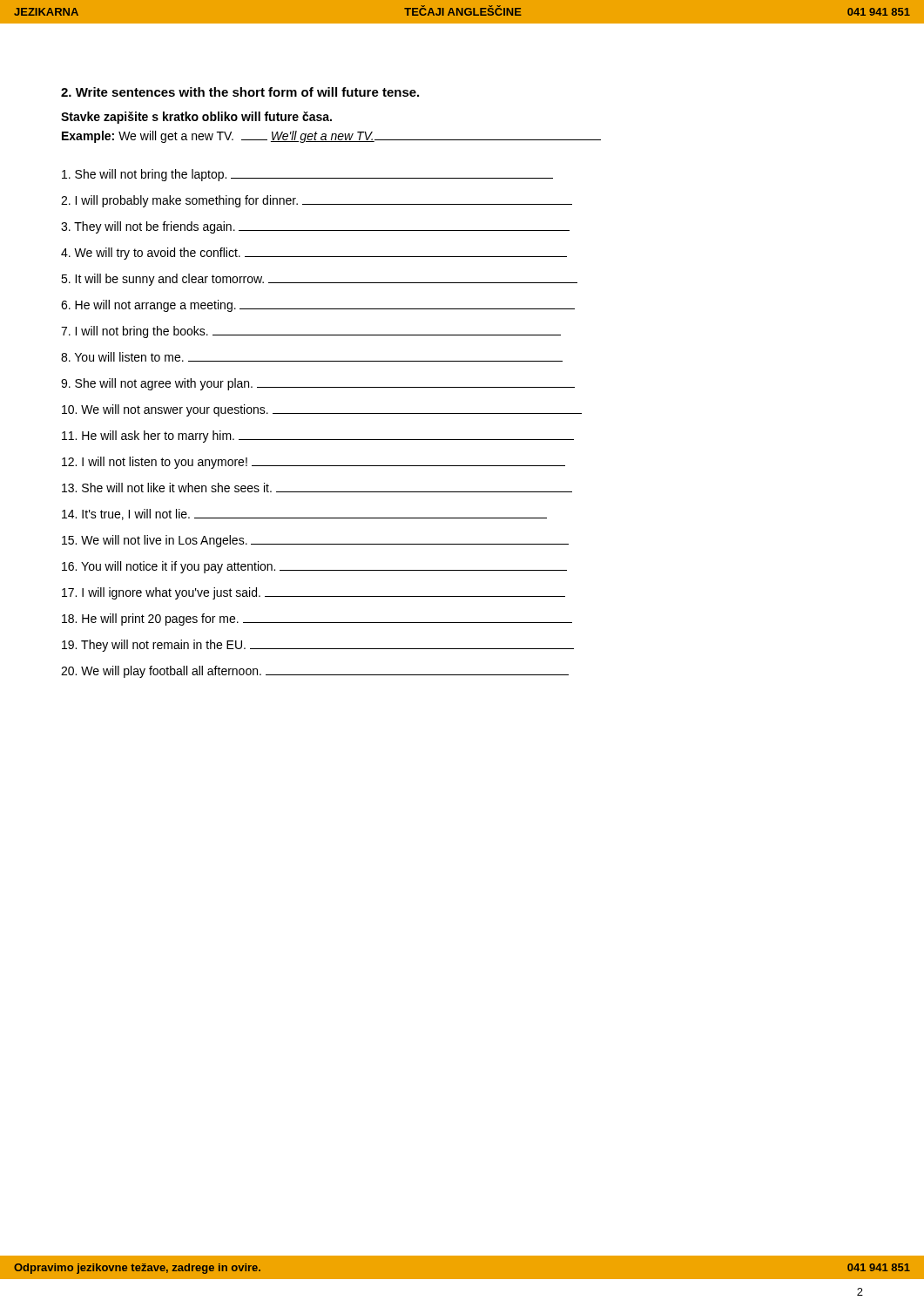Select the text block that says "Stavke zapišite s kratko obliko will future"
Screen dimensions: 1307x924
[x=197, y=117]
